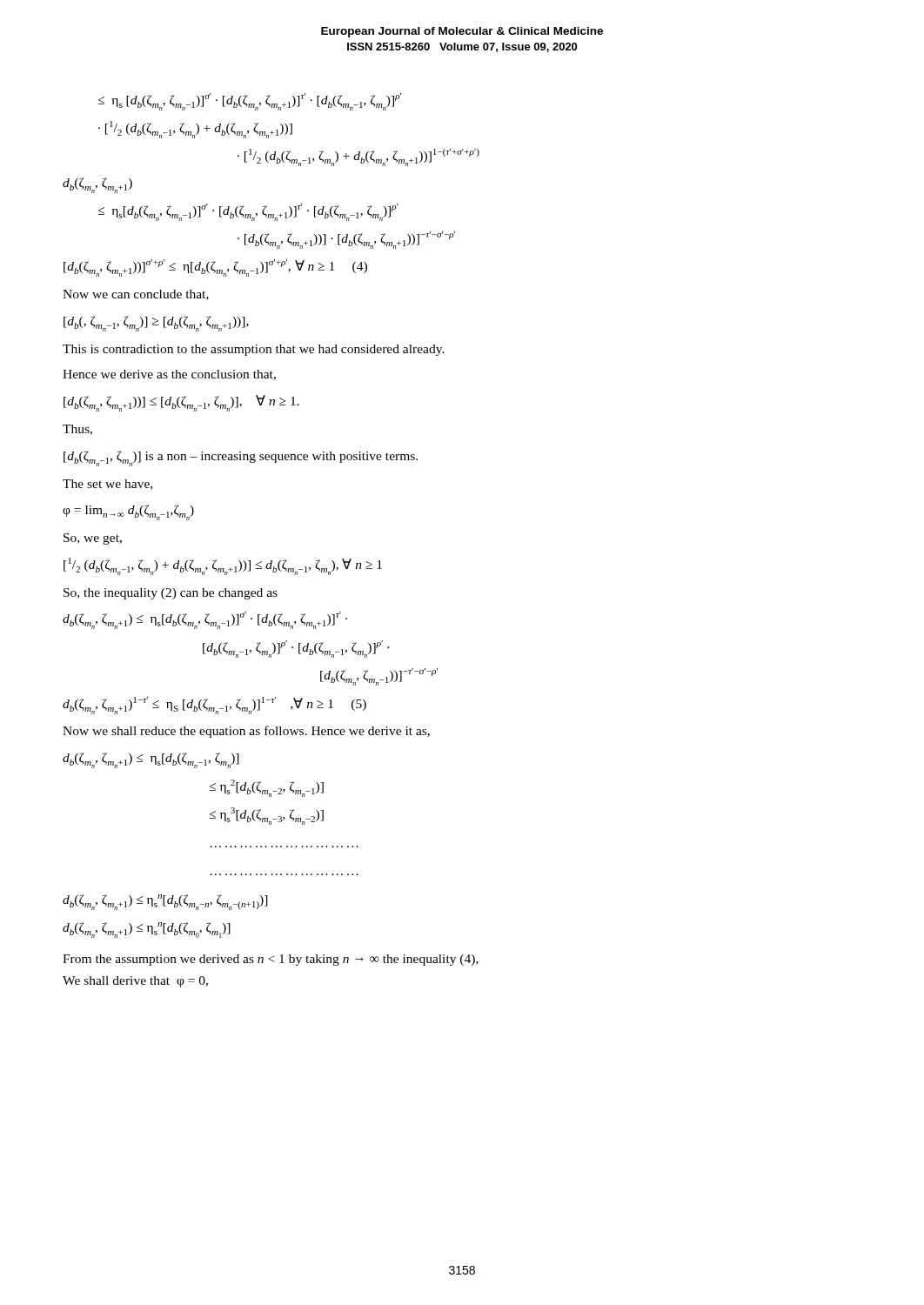Find "[db(, ζmn−1, ζmn)] ≥ [db(ζmn, ζmn+1))]," on this page
The width and height of the screenshot is (924, 1305).
coord(156,324)
